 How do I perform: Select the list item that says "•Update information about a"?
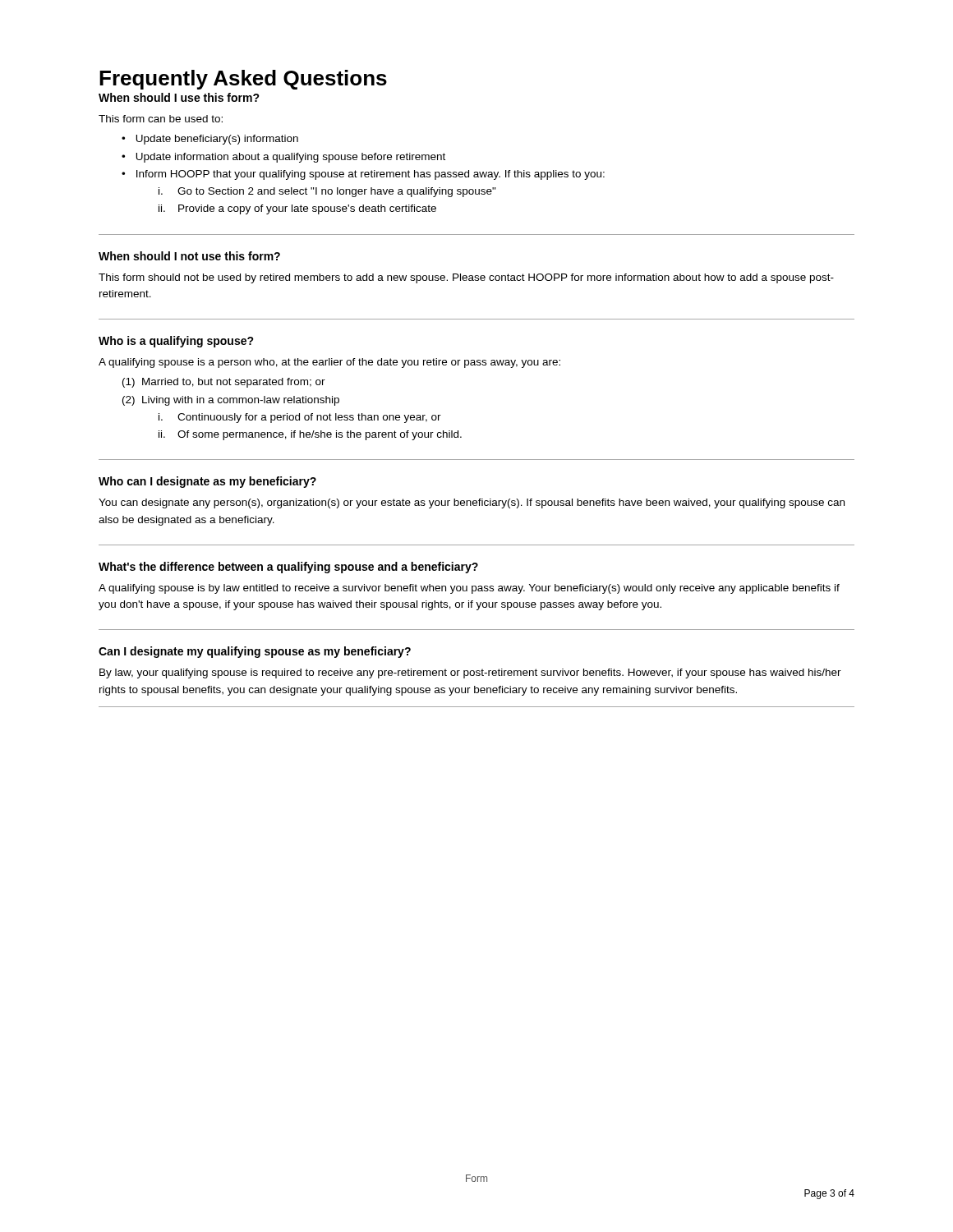point(283,158)
